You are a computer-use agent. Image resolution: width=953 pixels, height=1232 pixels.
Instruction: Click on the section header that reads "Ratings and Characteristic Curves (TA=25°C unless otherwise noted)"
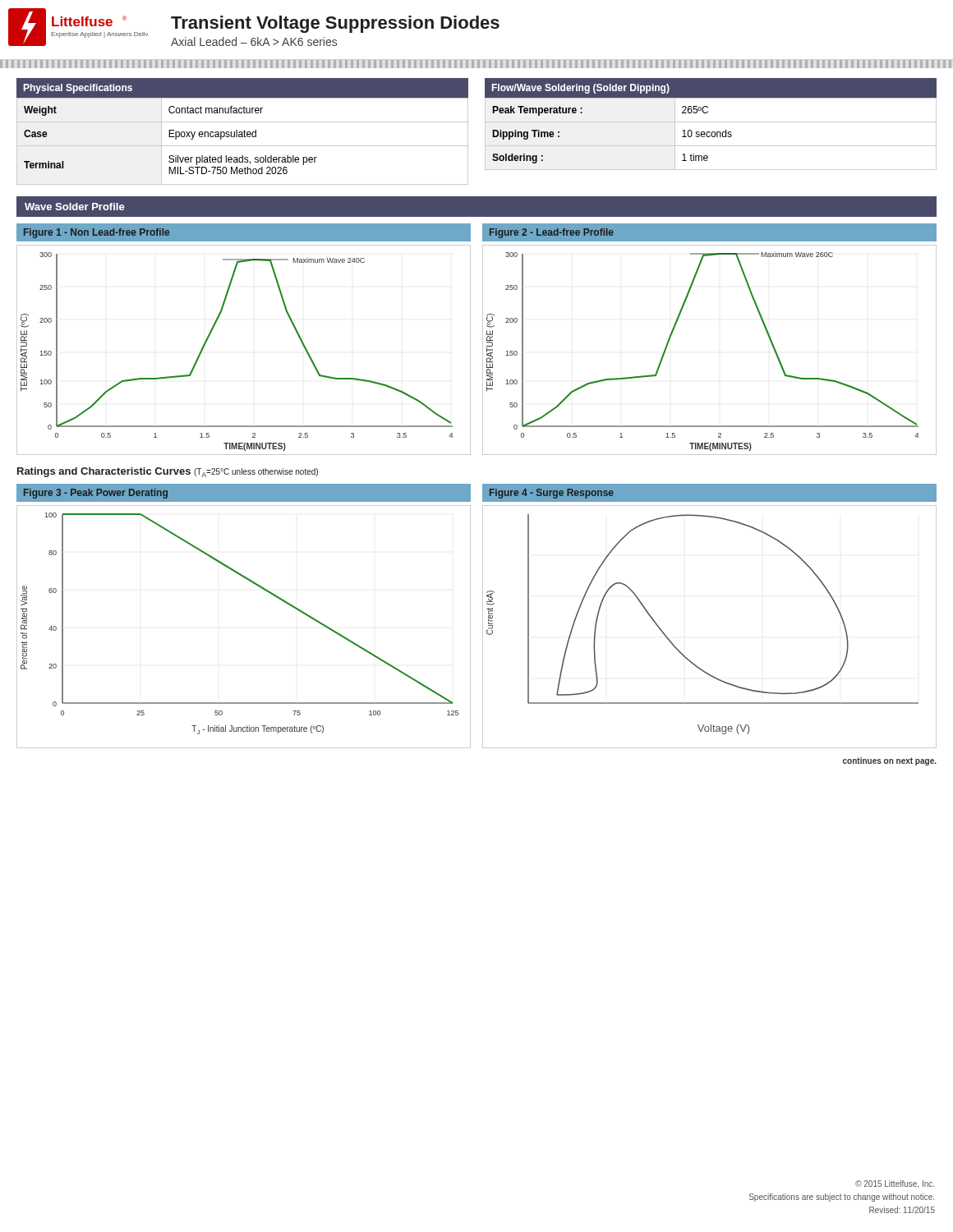(x=167, y=472)
